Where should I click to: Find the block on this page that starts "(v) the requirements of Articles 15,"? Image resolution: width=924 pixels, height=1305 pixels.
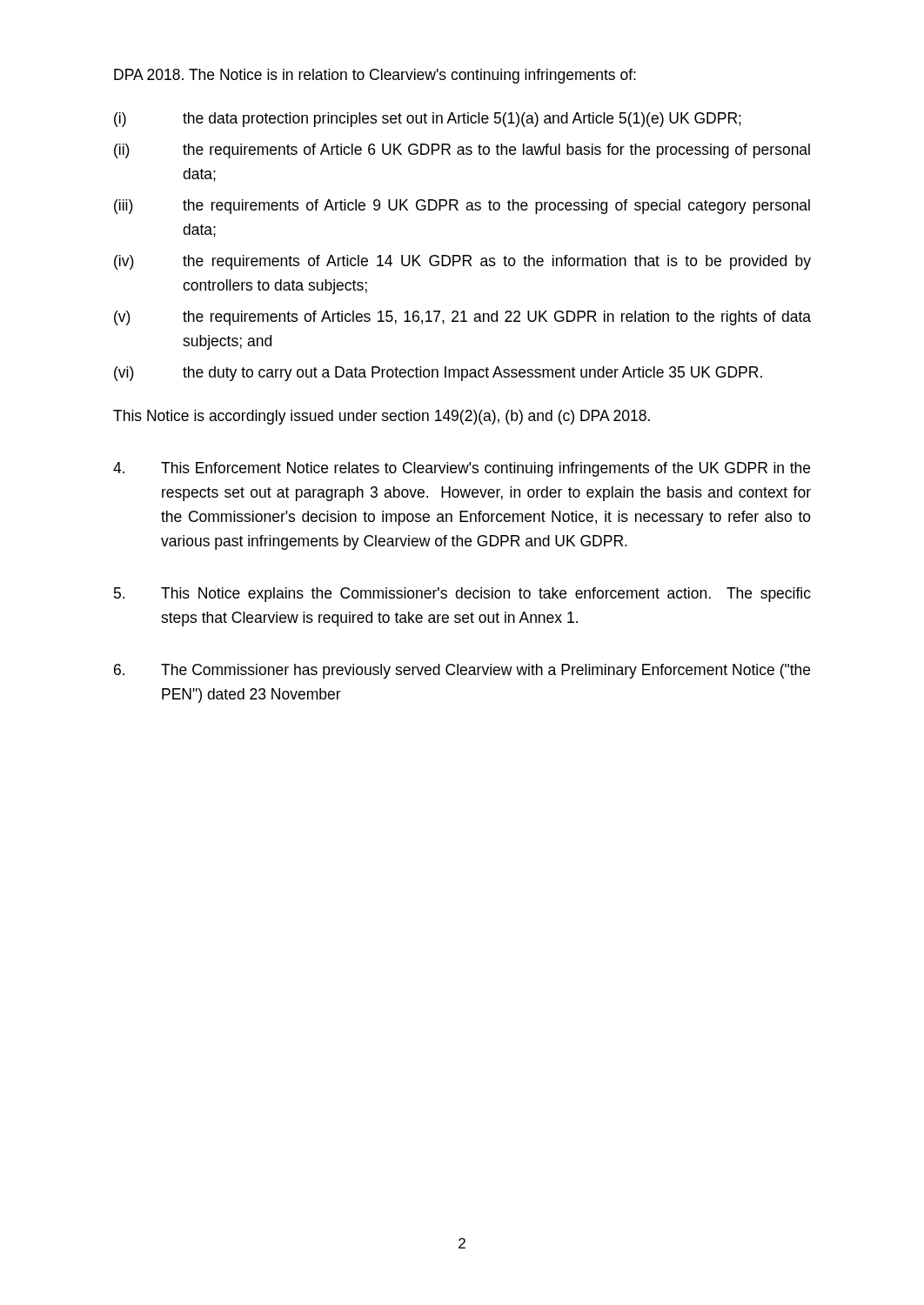[462, 329]
